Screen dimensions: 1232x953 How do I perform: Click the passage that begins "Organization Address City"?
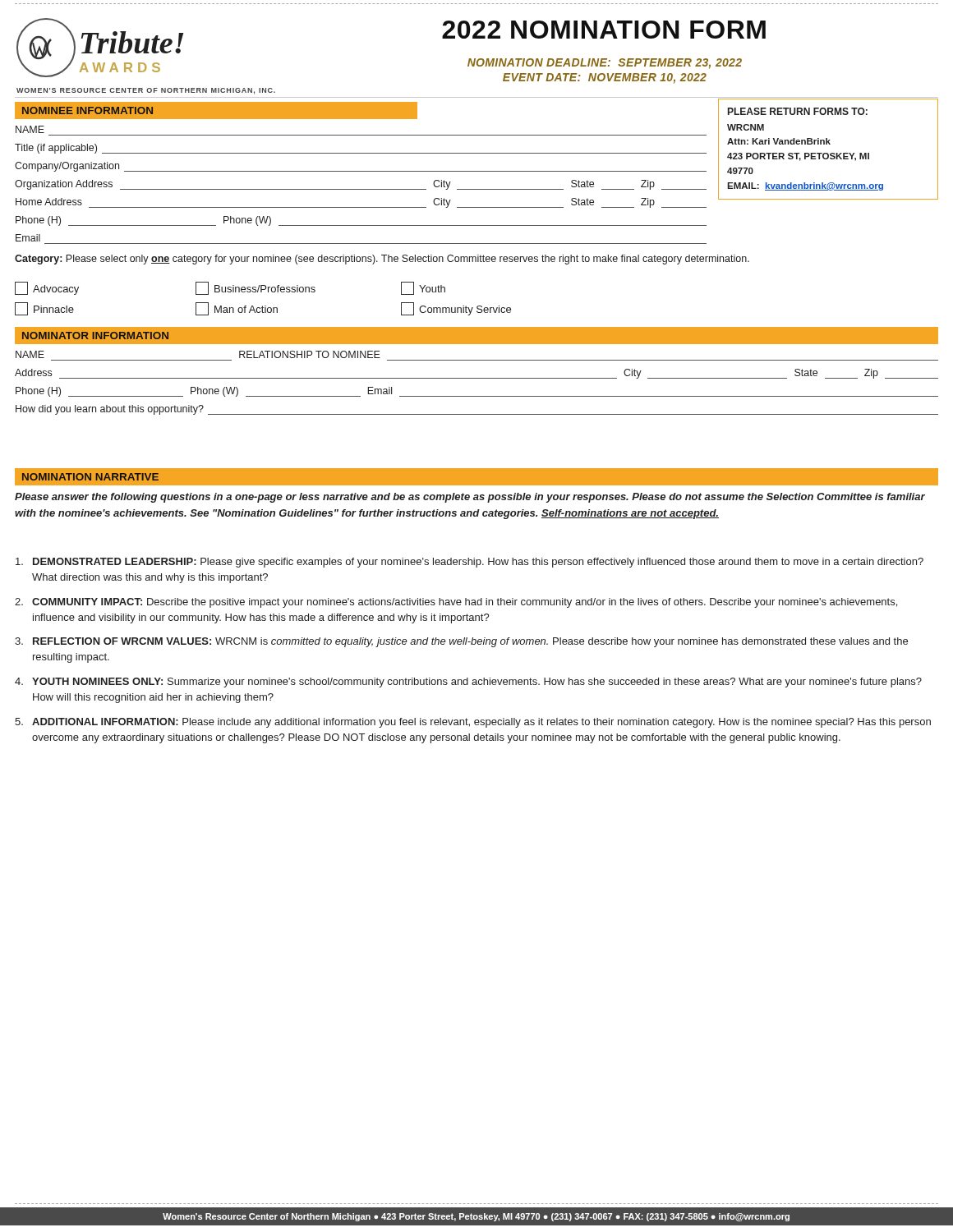point(361,183)
